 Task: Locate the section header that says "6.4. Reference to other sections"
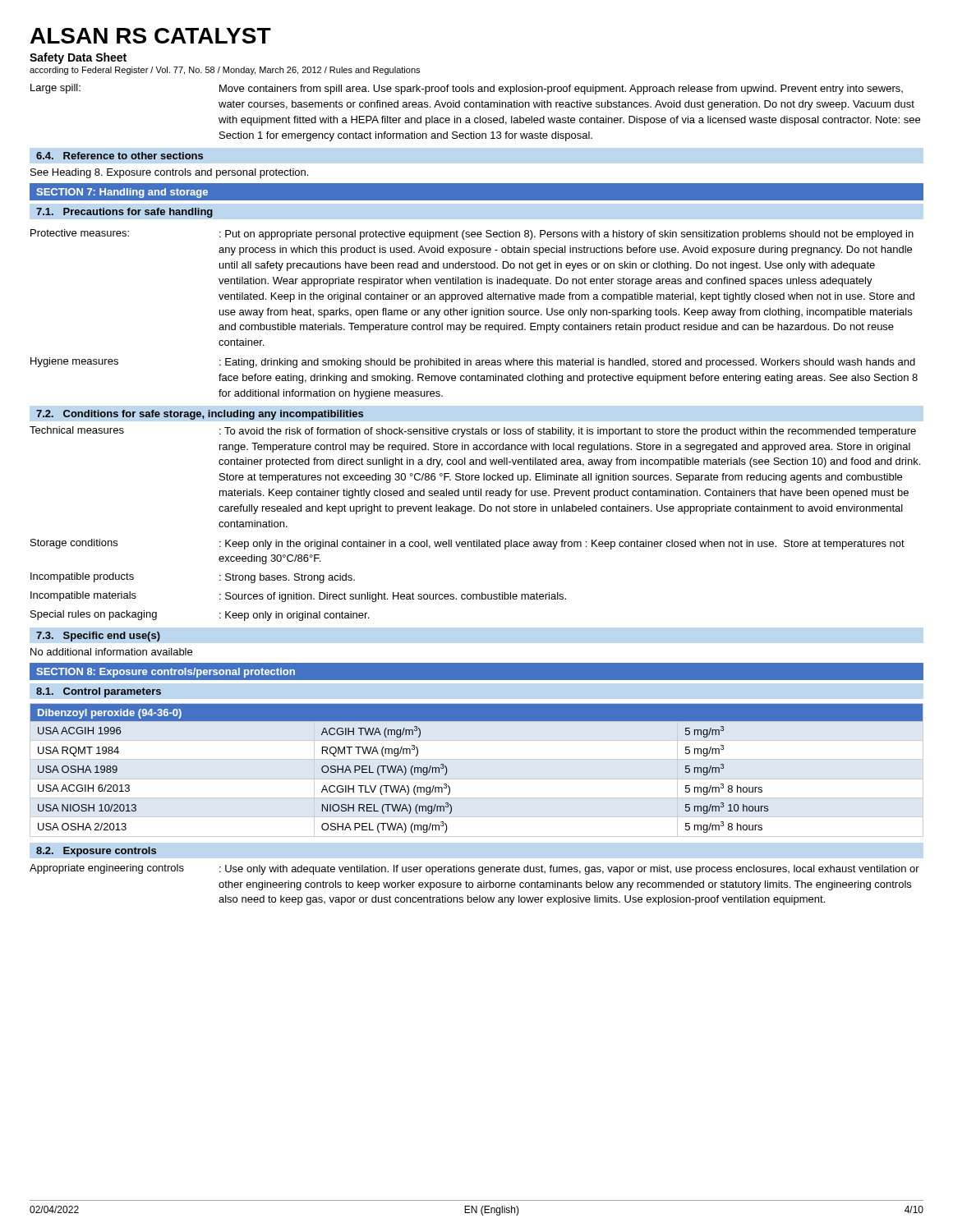[120, 156]
